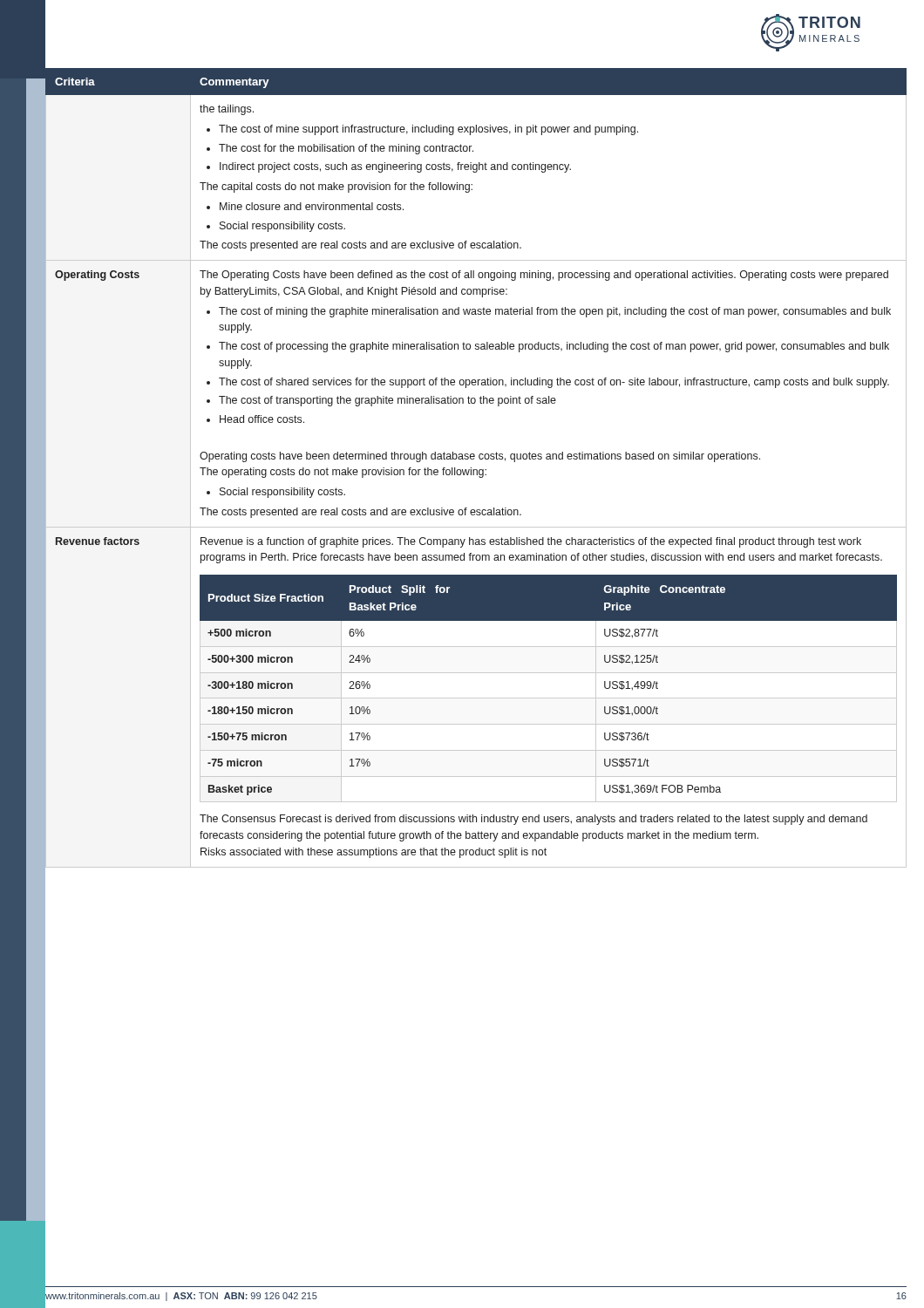Select the logo
This screenshot has height=1308, width=924.
828,33
